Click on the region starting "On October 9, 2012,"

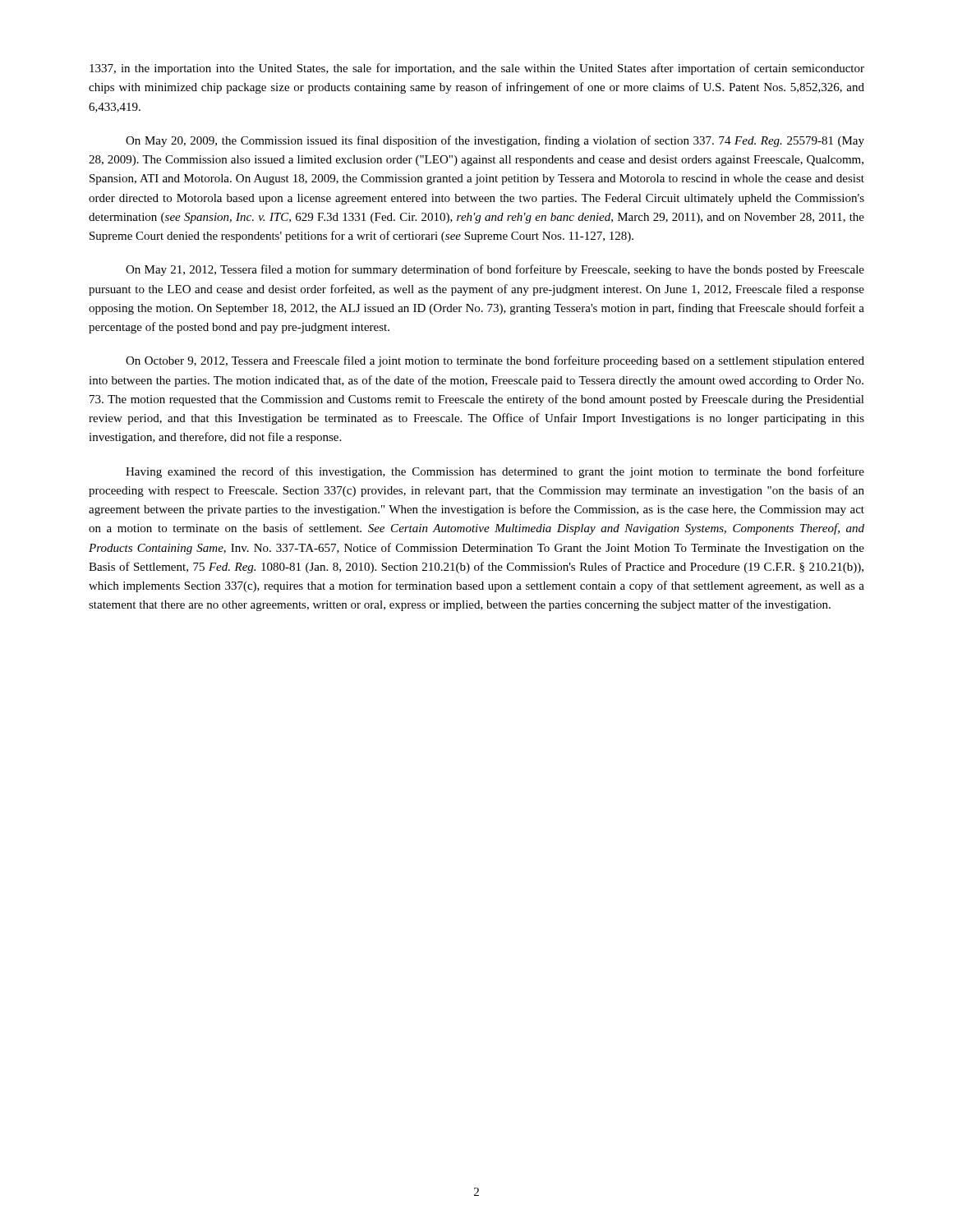(476, 399)
